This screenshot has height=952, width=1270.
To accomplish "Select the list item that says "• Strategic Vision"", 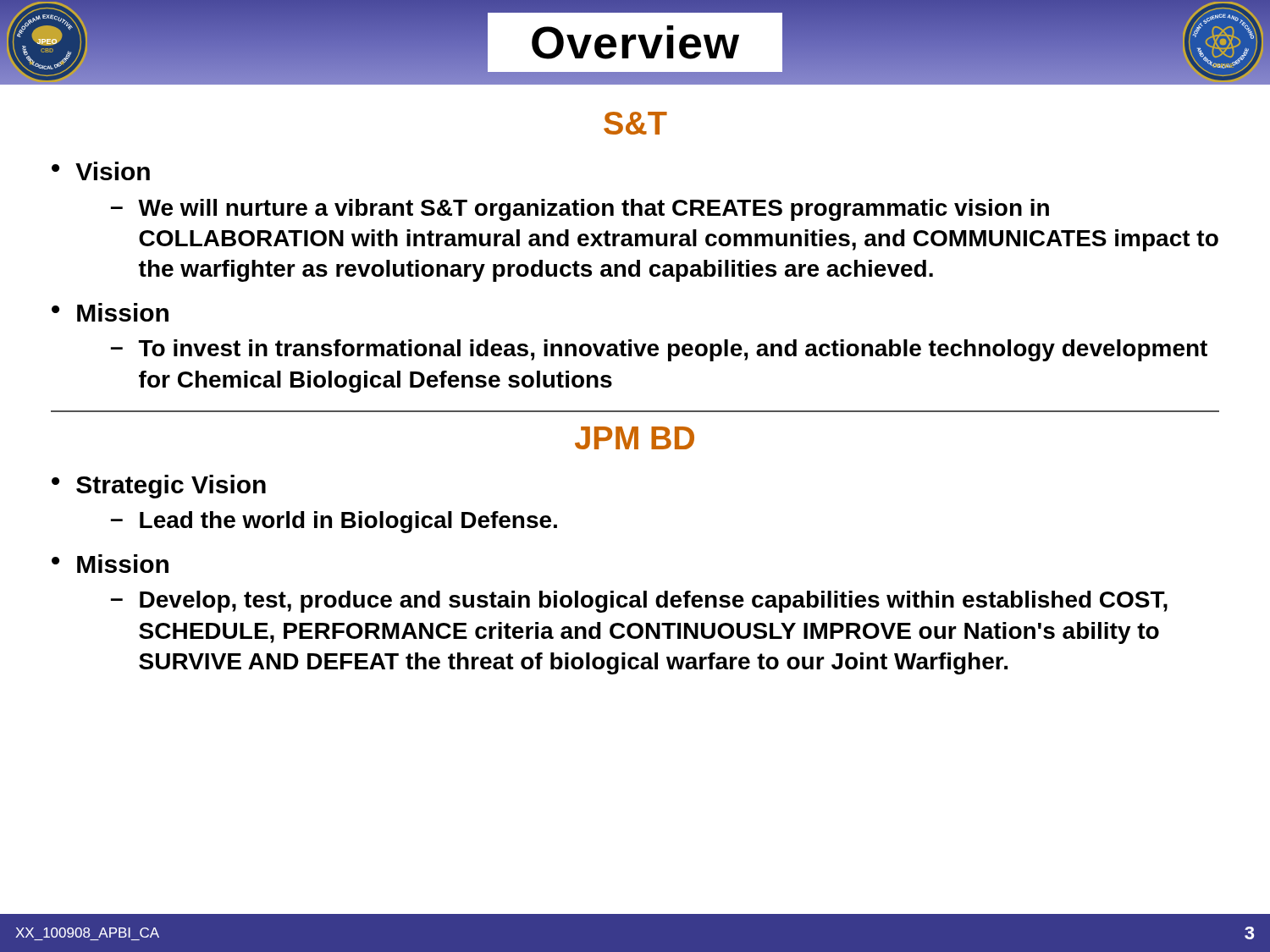I will (x=159, y=485).
